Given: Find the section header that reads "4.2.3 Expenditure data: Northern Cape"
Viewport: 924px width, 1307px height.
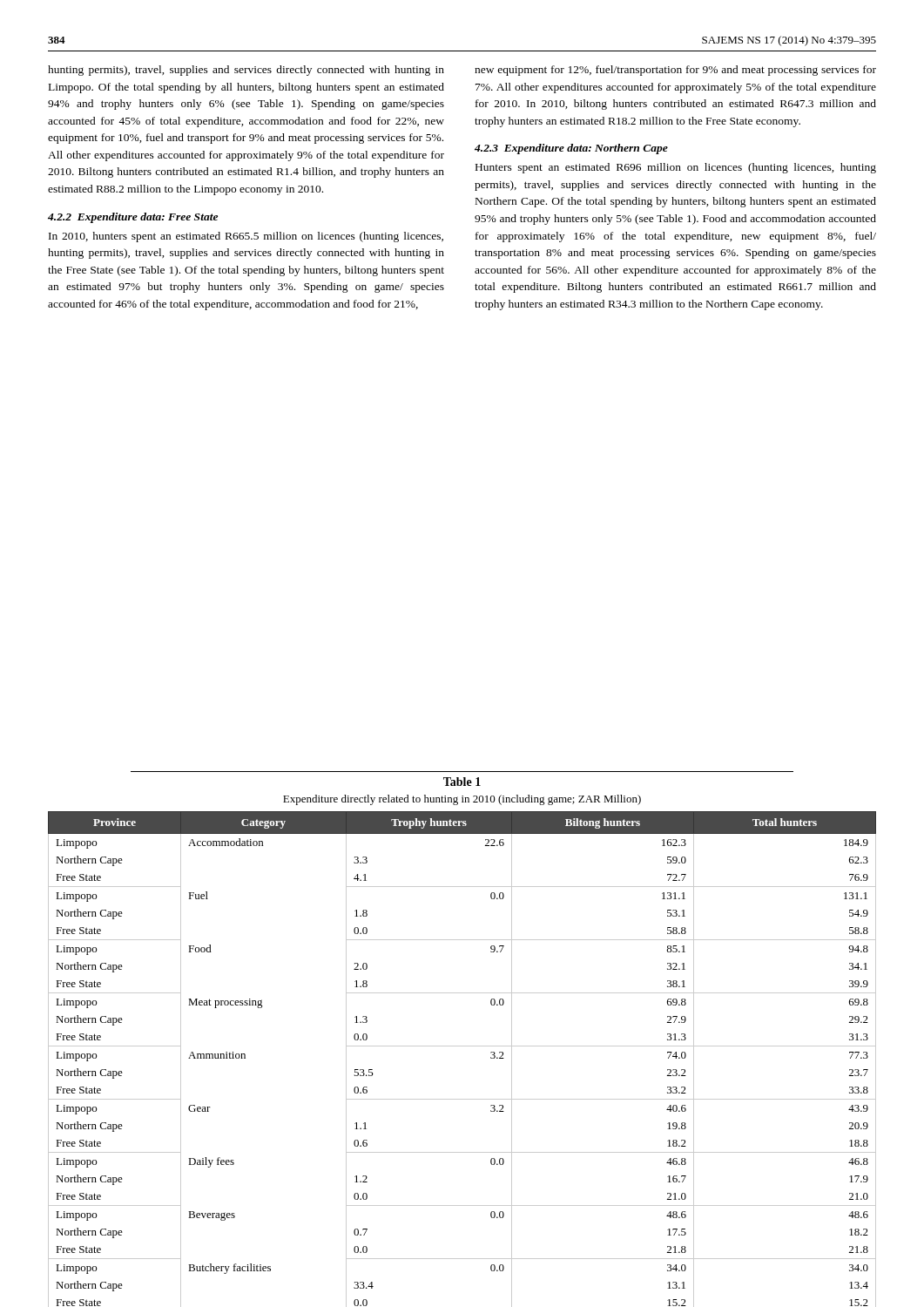Looking at the screenshot, I should pos(571,148).
